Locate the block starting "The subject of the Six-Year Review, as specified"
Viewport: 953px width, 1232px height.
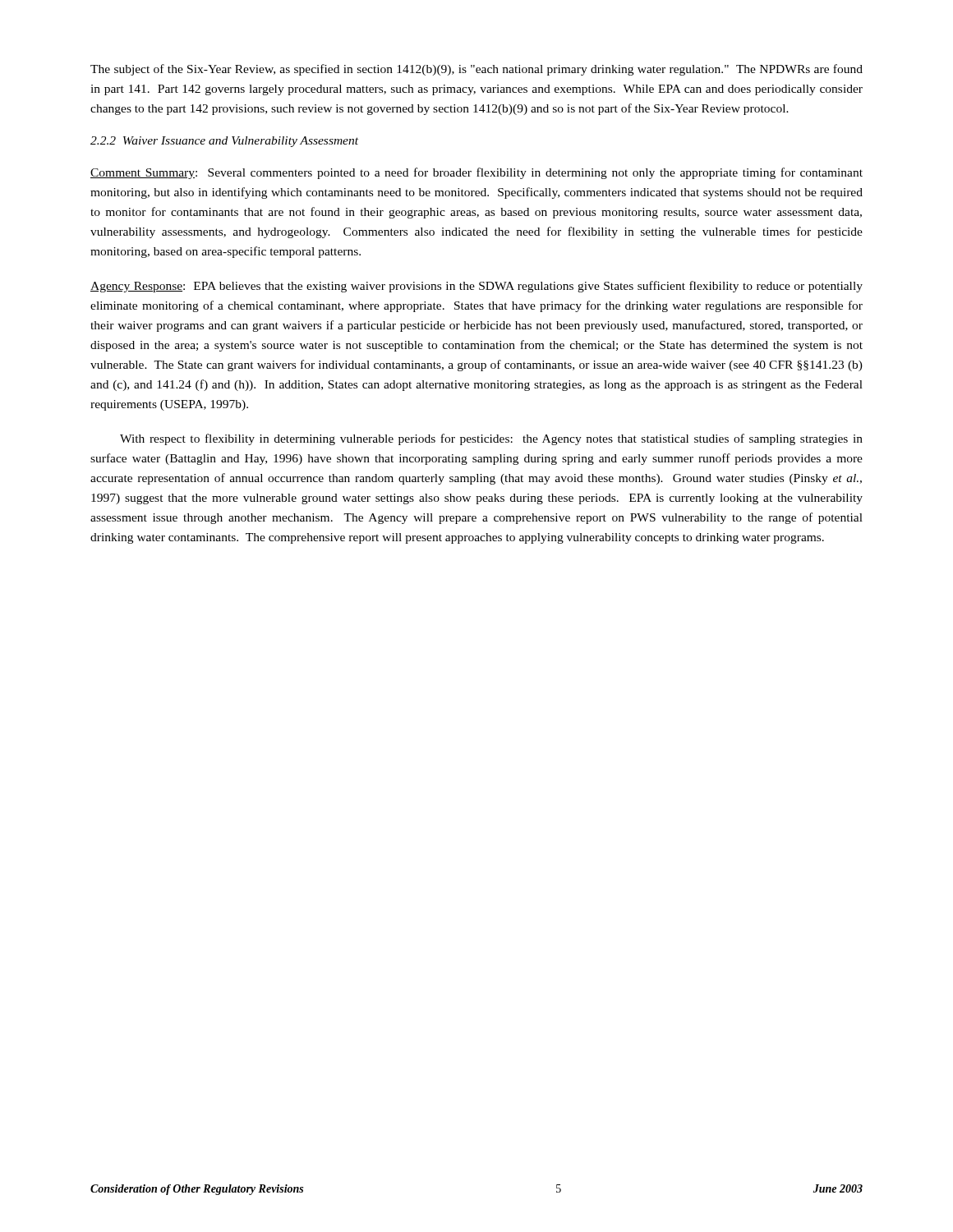(x=476, y=88)
